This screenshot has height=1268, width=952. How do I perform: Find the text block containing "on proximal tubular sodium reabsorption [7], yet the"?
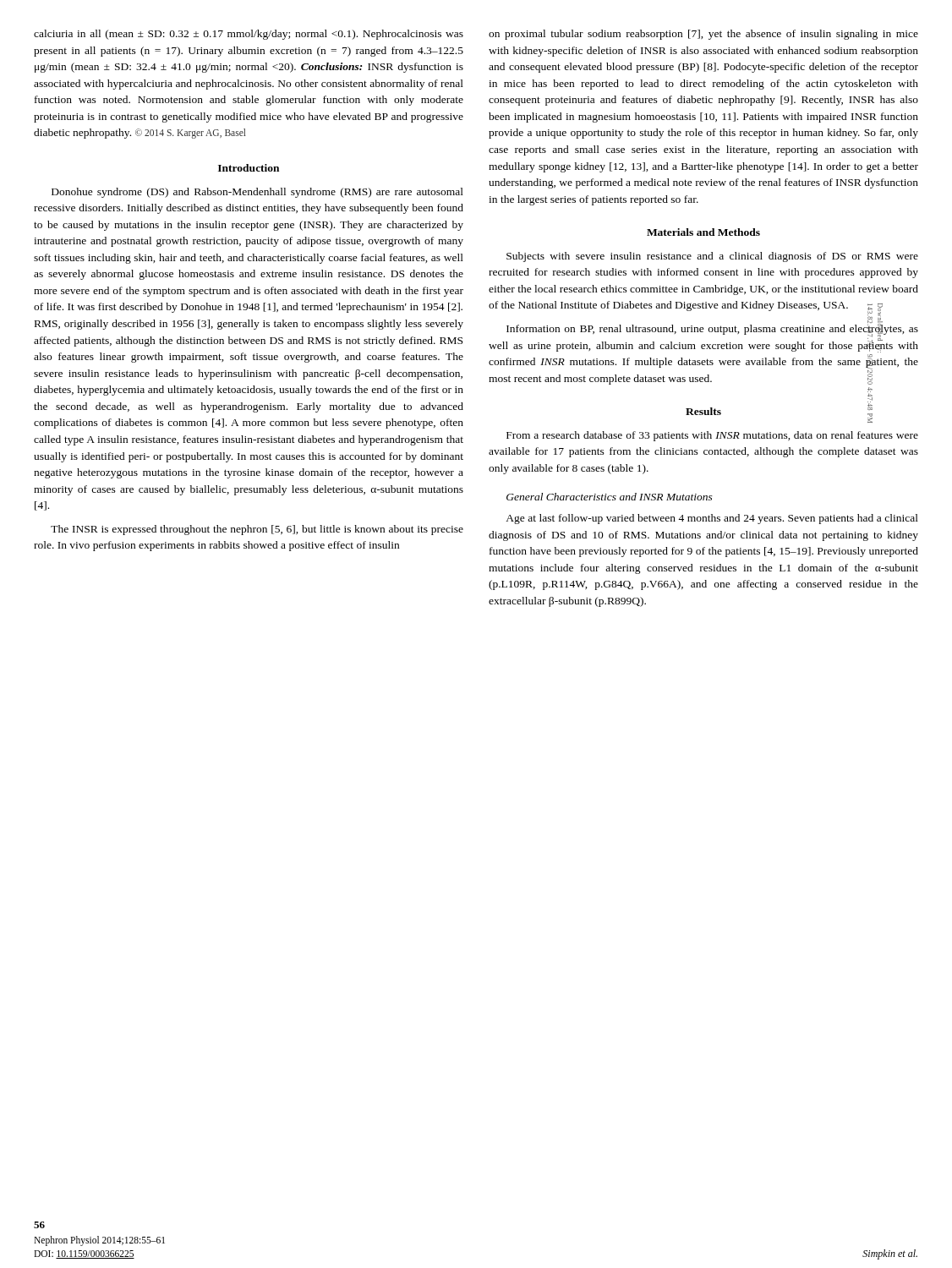[x=703, y=116]
